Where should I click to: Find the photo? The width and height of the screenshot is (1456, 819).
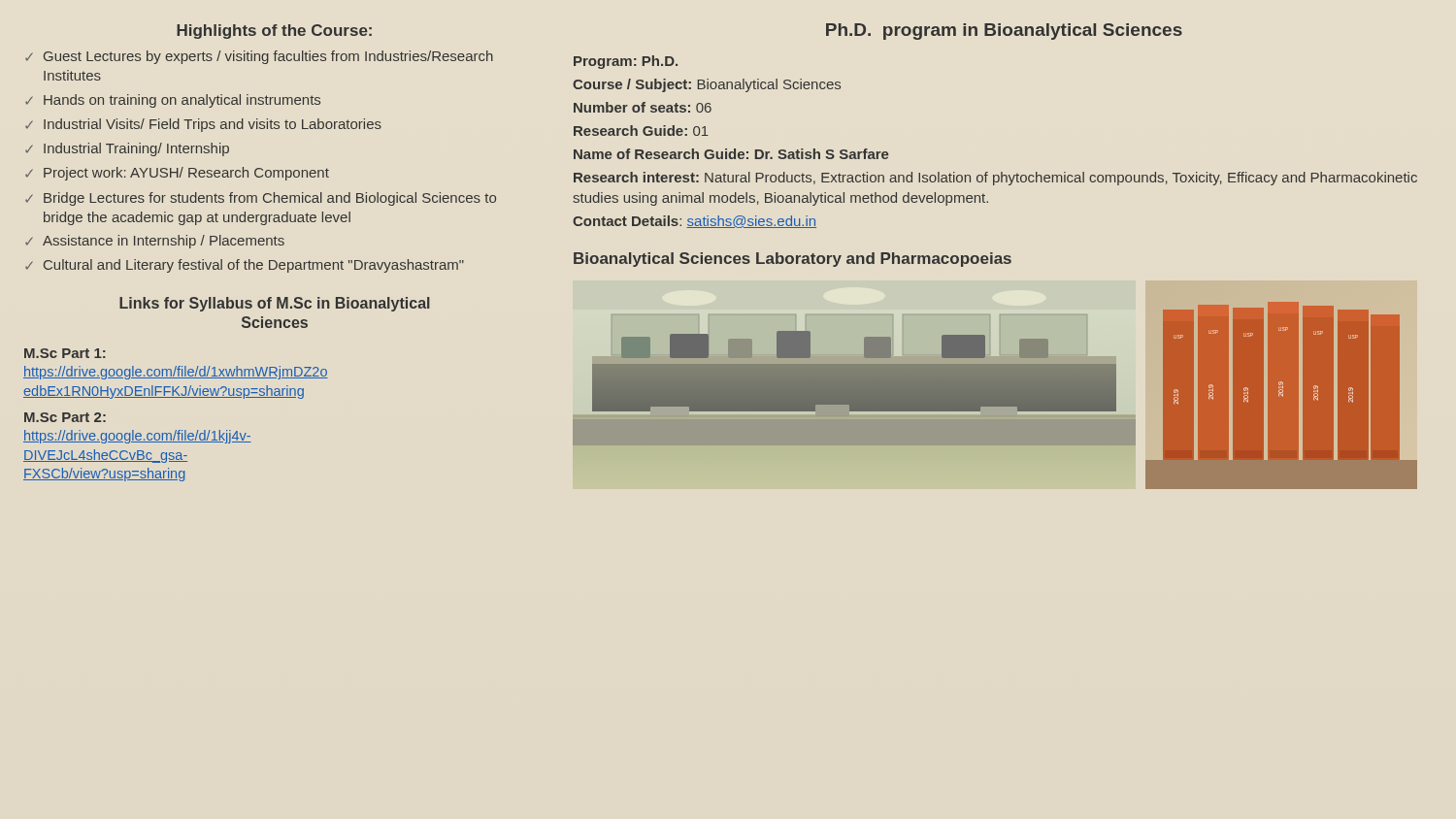1004,385
